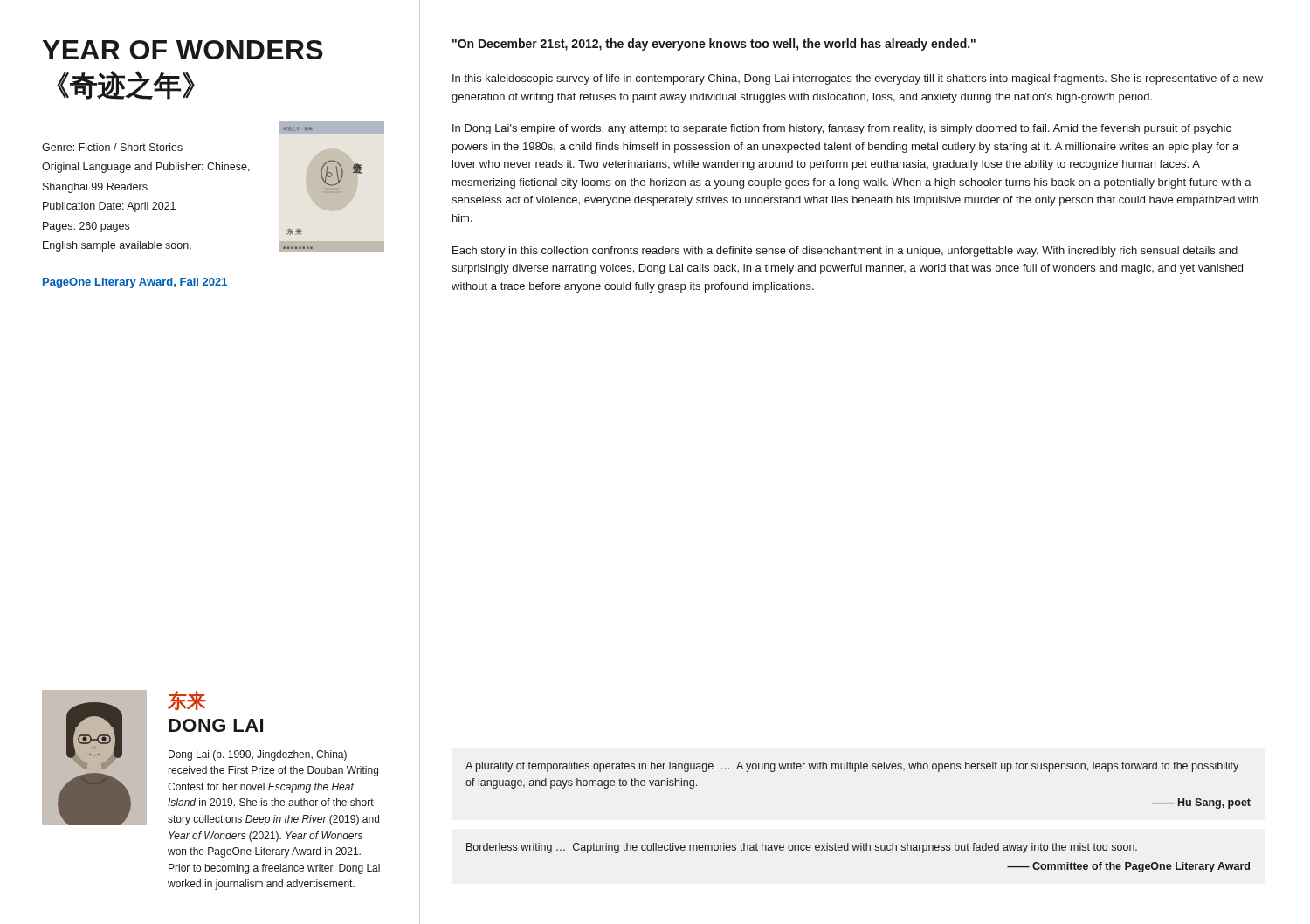Click on the text block containing "Borderless writing … Capturing the collective memories that"
The height and width of the screenshot is (924, 1310).
click(x=858, y=858)
